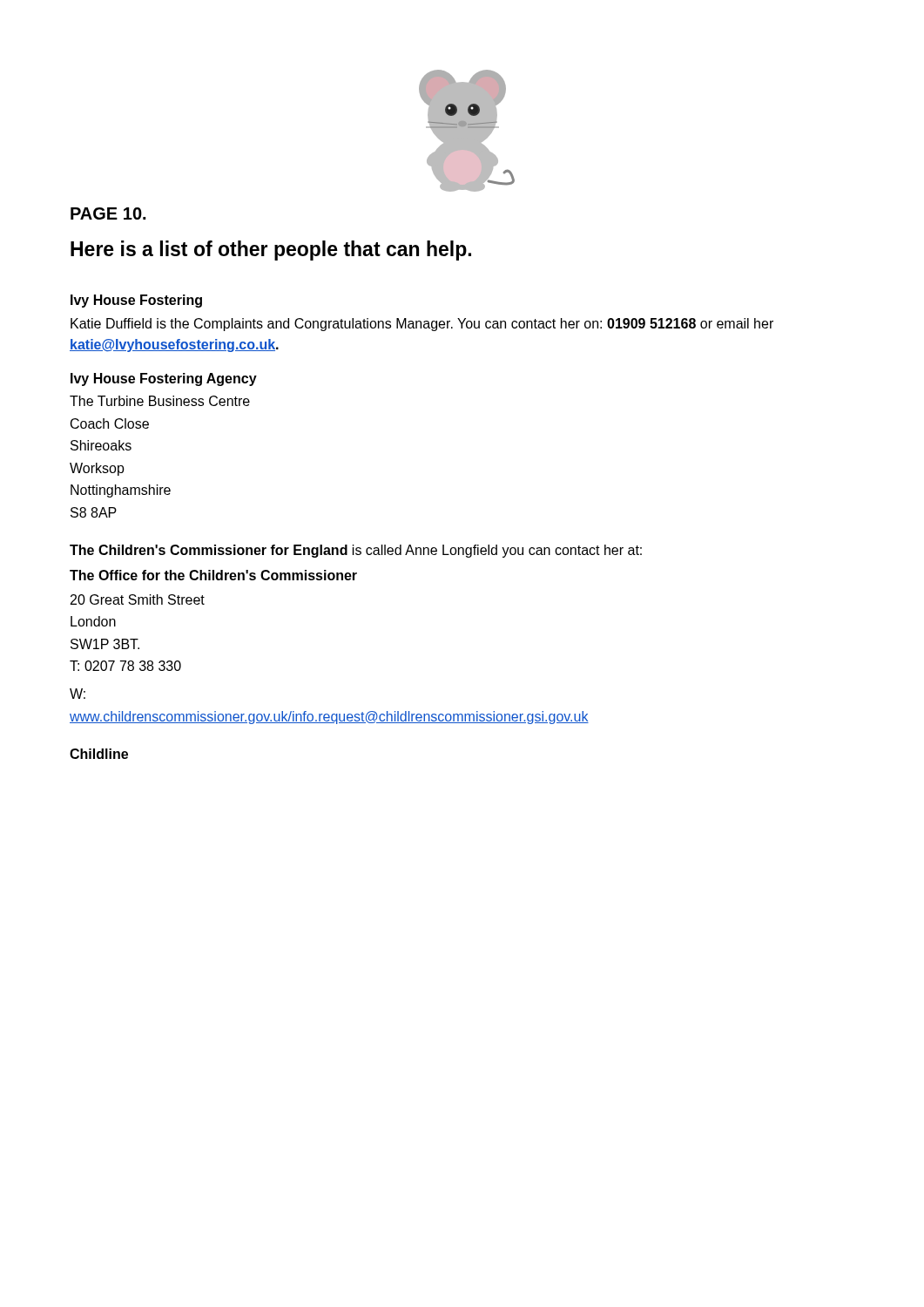Navigate to the text block starting "20 Great Smith"

(x=137, y=600)
